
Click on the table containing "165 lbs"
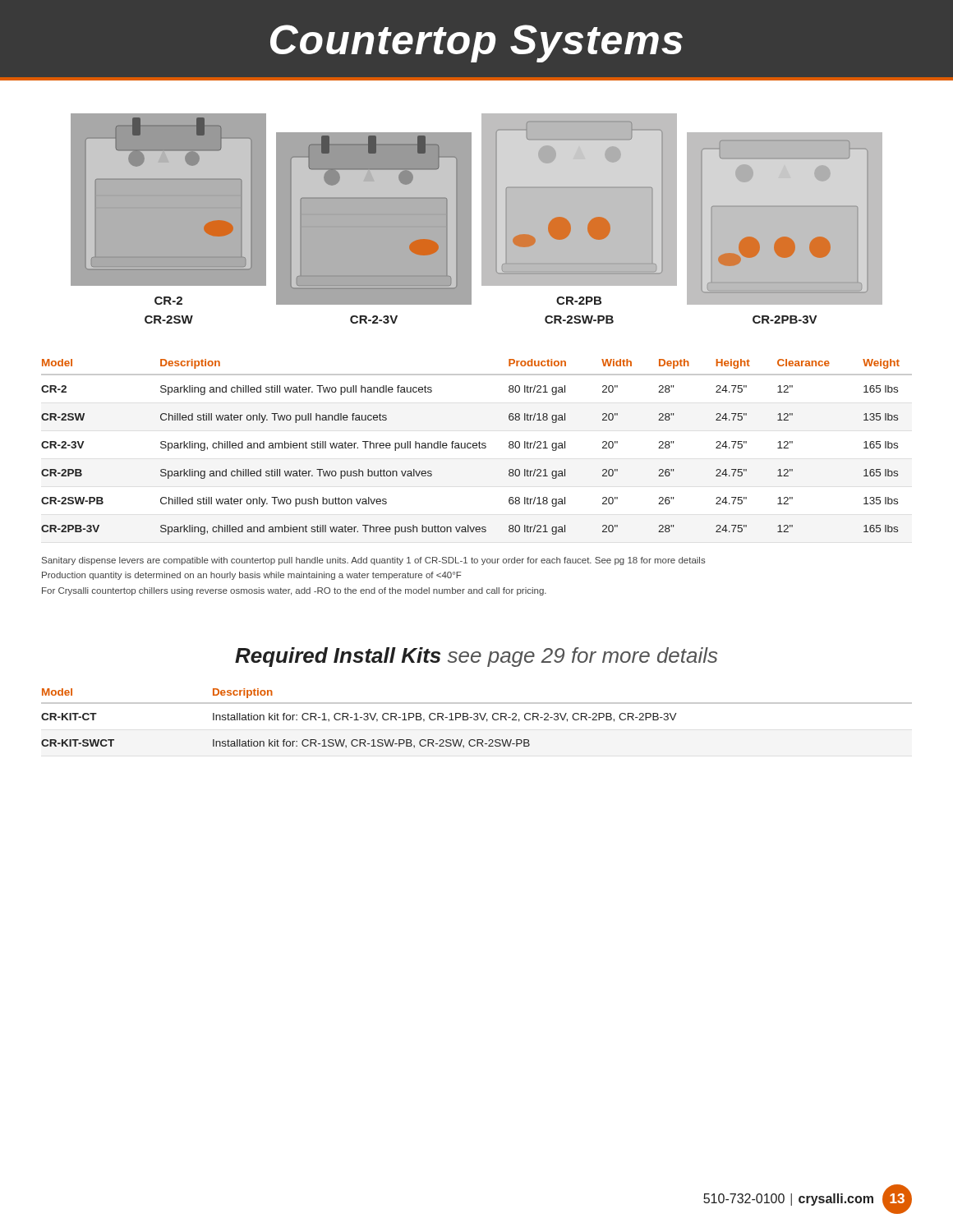pyautogui.click(x=476, y=436)
